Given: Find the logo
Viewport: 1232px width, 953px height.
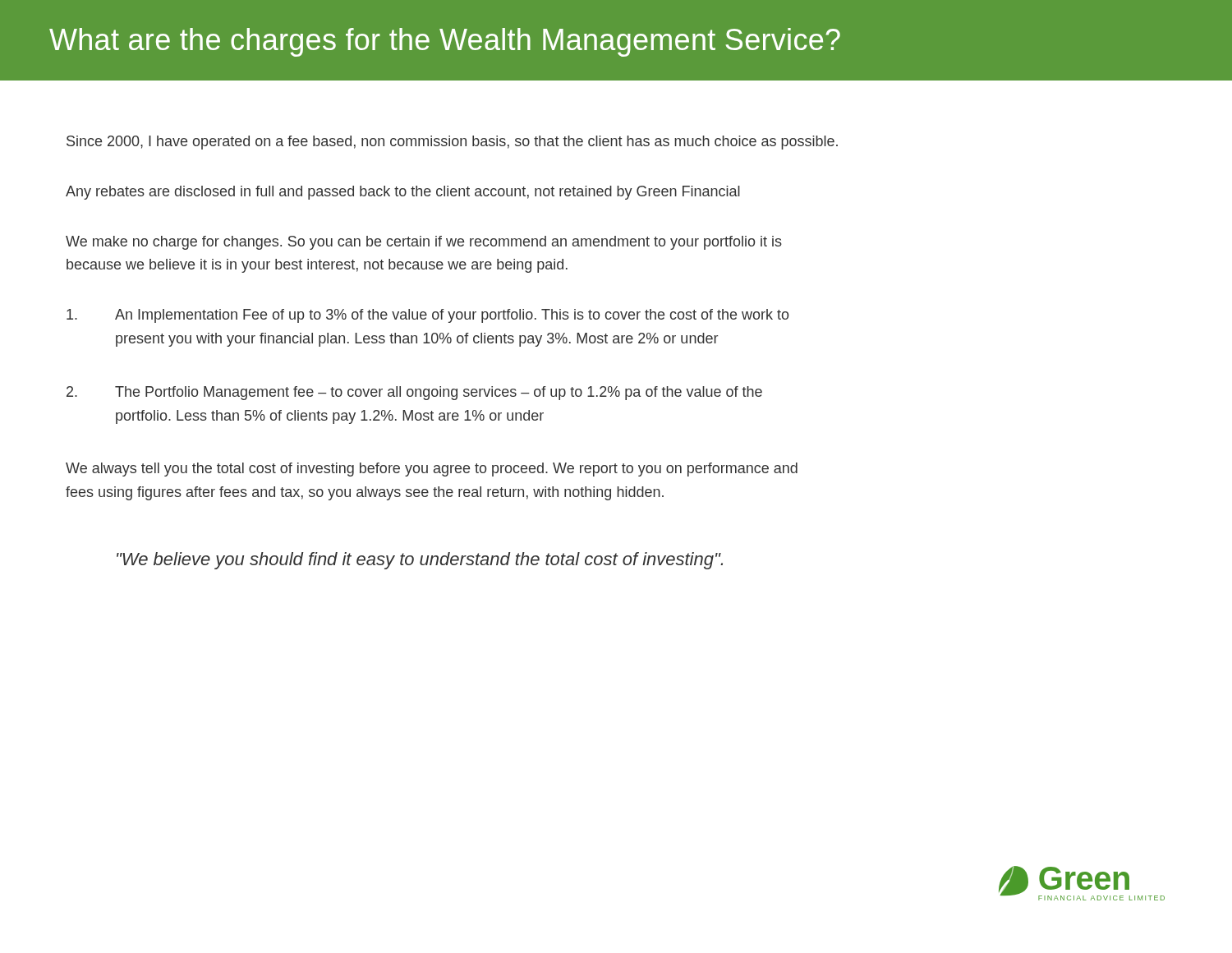Looking at the screenshot, I should pyautogui.click(x=1078, y=882).
